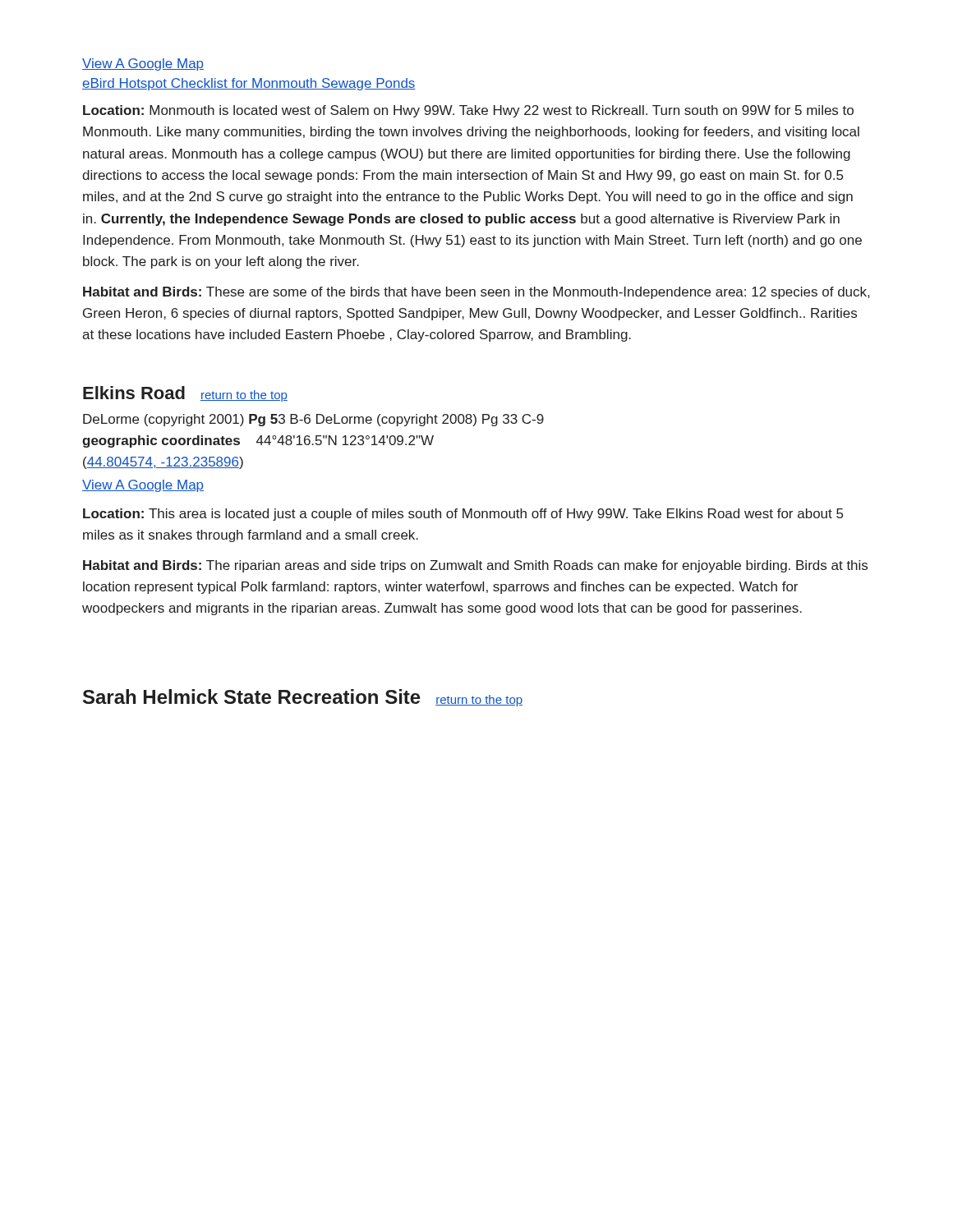Viewport: 953px width, 1232px height.
Task: Navigate to the element starting "eBird Hotspot Checklist for"
Action: tap(249, 83)
